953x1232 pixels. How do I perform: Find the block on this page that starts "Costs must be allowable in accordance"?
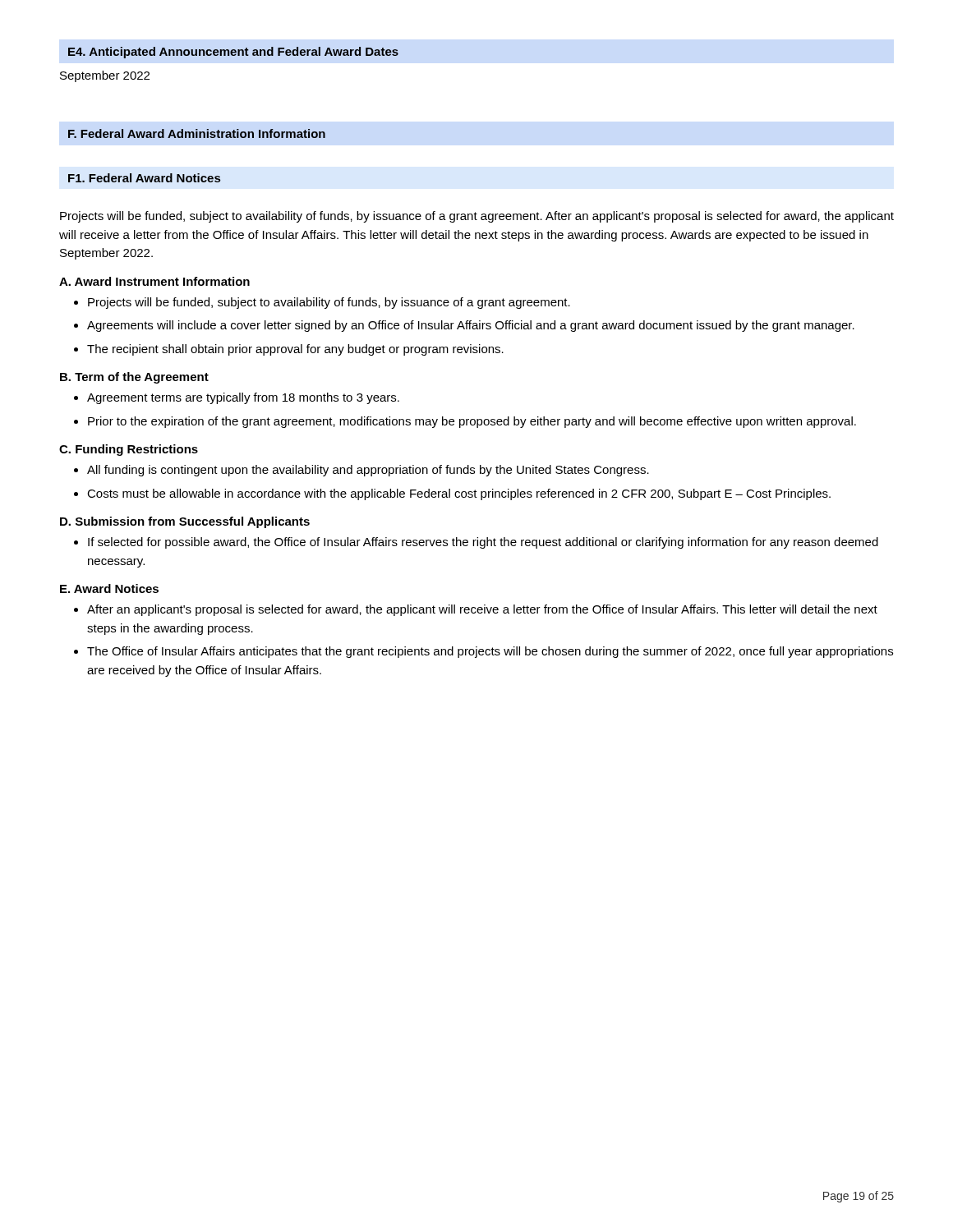[x=459, y=493]
